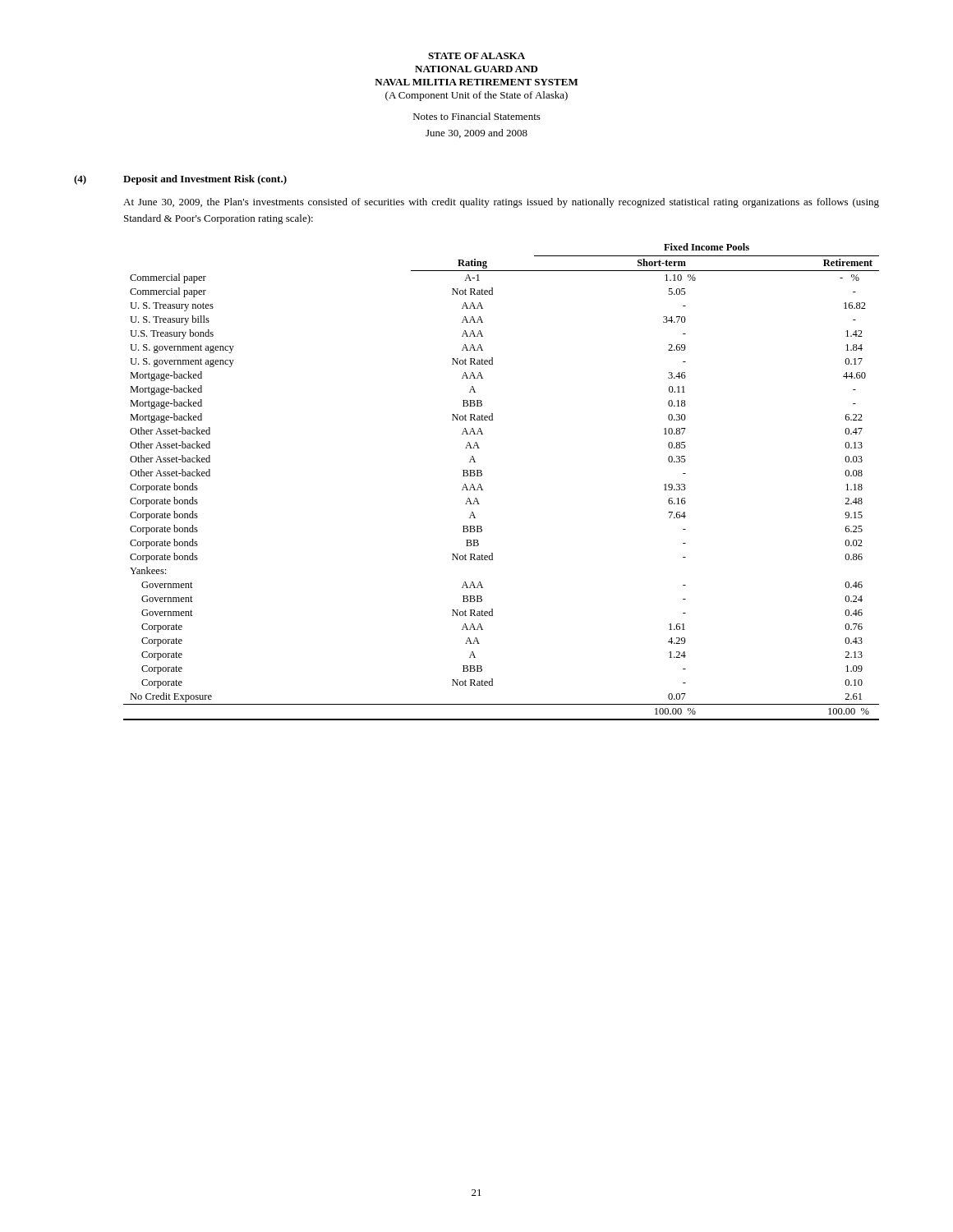Point to the block beginning "At June 30, 2009, the Plan's investments"
This screenshot has width=953, height=1232.
click(501, 210)
